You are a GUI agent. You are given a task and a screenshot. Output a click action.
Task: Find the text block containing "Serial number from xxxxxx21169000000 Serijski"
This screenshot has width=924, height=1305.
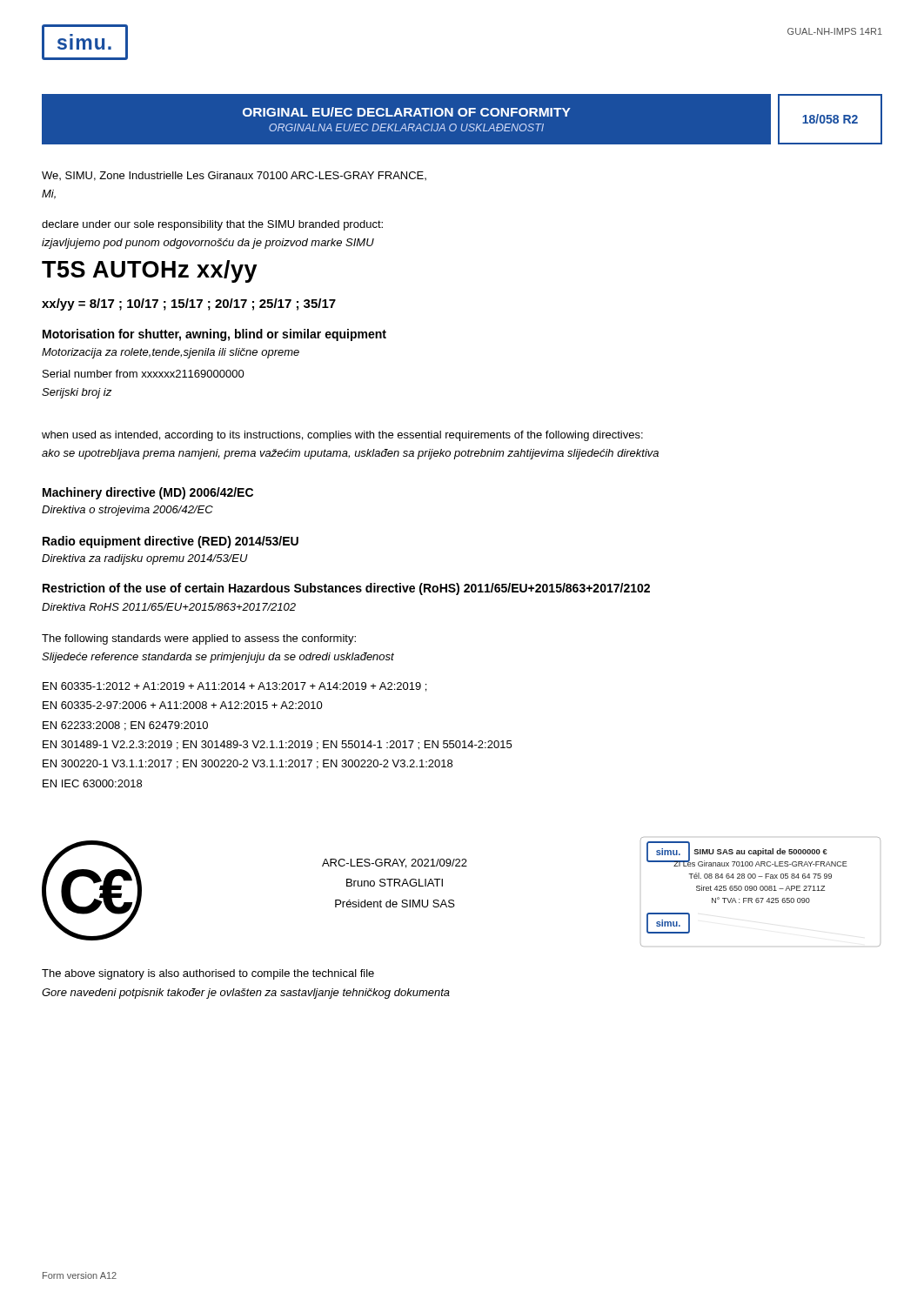pos(143,383)
